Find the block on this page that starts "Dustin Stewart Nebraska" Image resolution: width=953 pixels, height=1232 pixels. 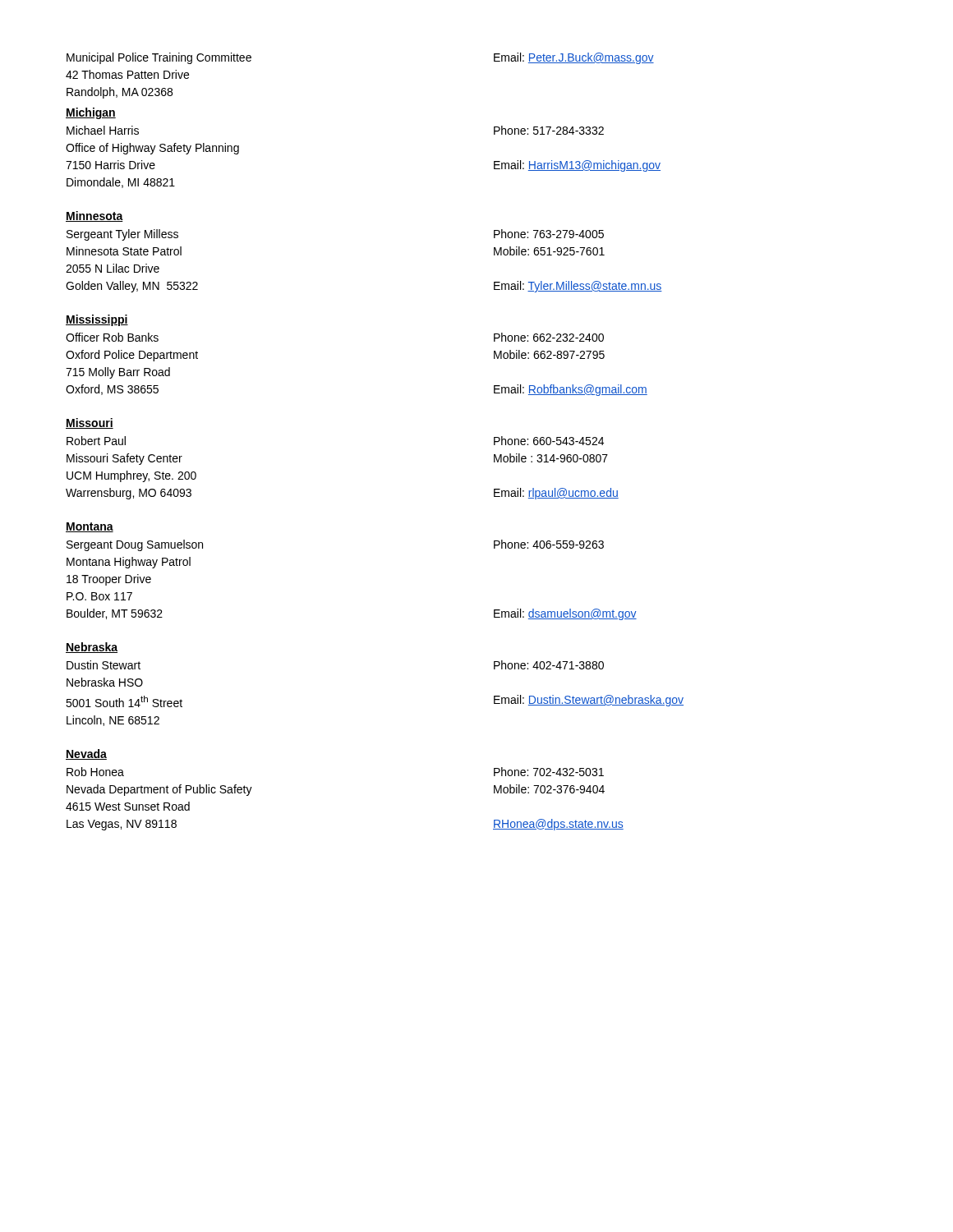124,693
